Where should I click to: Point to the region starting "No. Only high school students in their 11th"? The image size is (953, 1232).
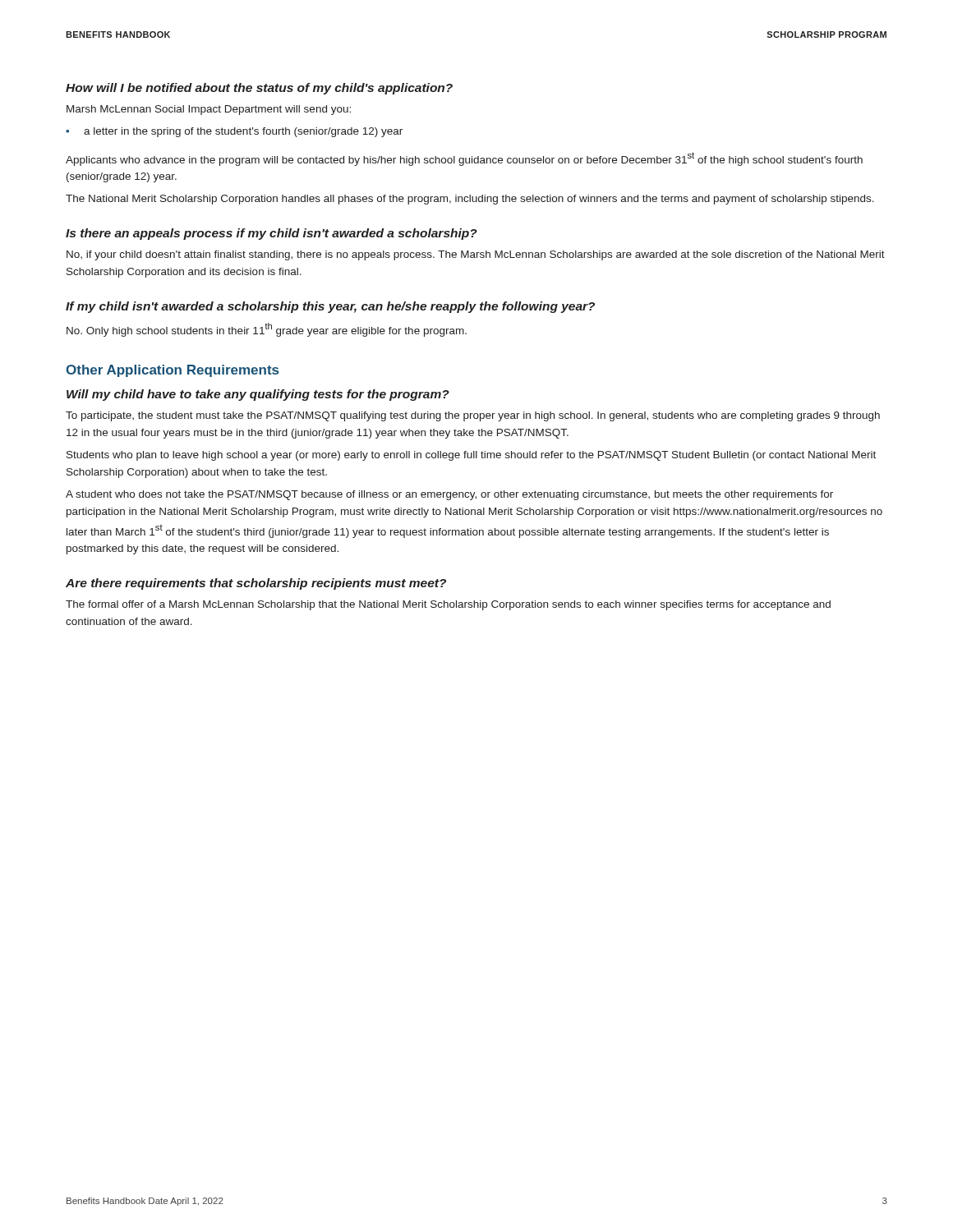267,329
